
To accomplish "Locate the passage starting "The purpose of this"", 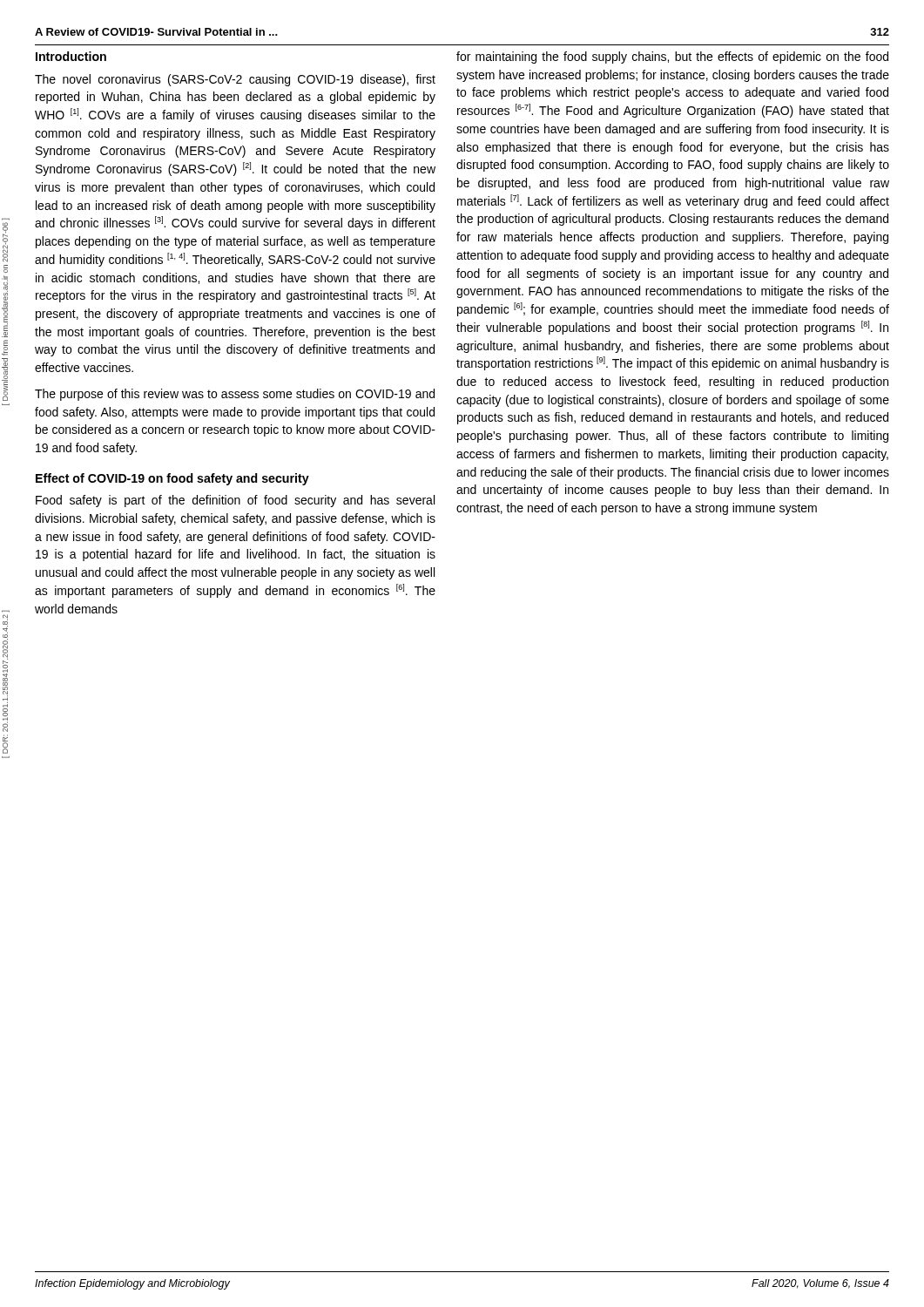I will [x=235, y=421].
